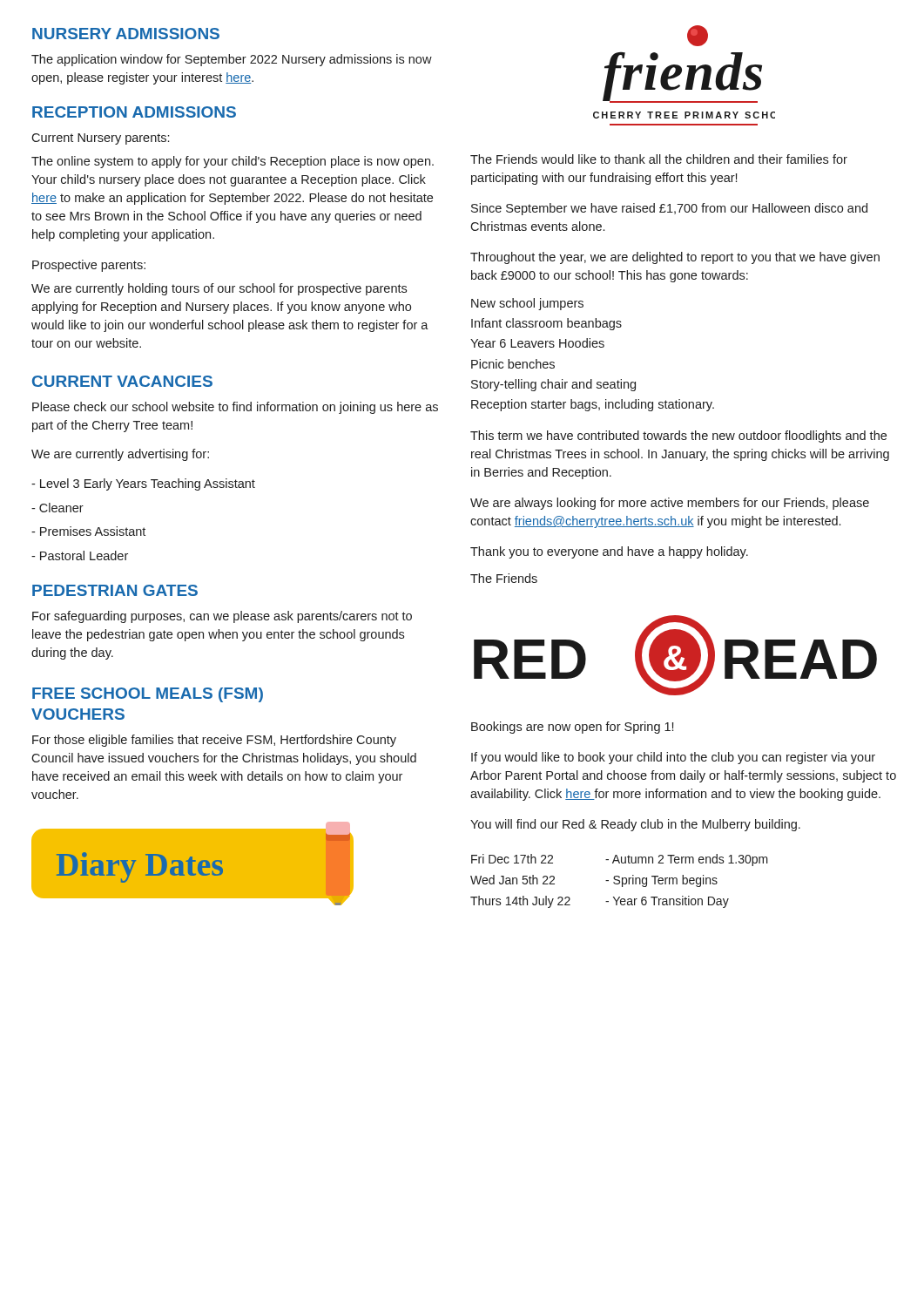Navigate to the passage starting "For safeguarding purposes, can we please ask parents/carers"
The width and height of the screenshot is (924, 1307).
click(x=222, y=634)
